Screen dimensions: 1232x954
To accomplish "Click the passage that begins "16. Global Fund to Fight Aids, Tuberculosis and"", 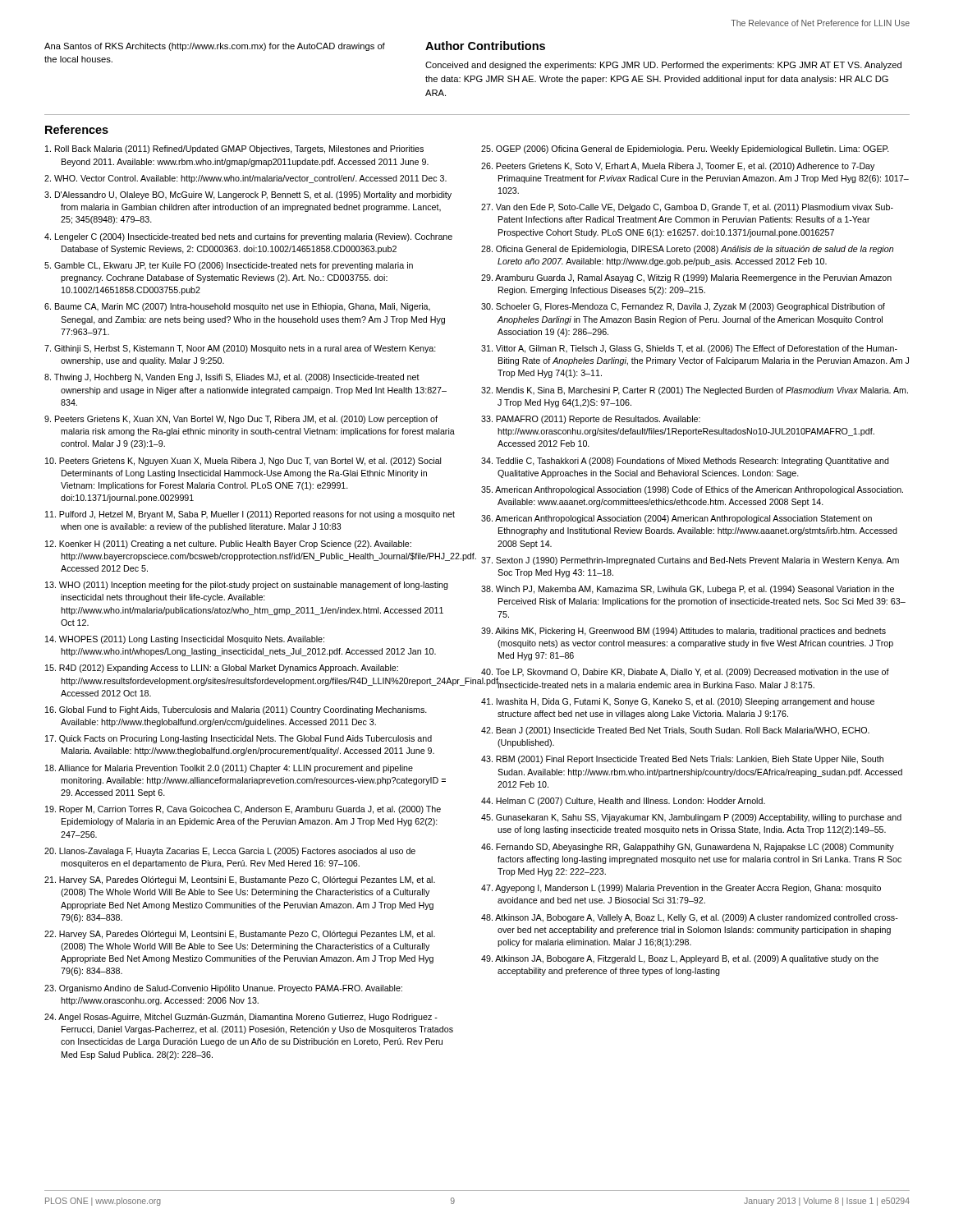I will (x=236, y=716).
